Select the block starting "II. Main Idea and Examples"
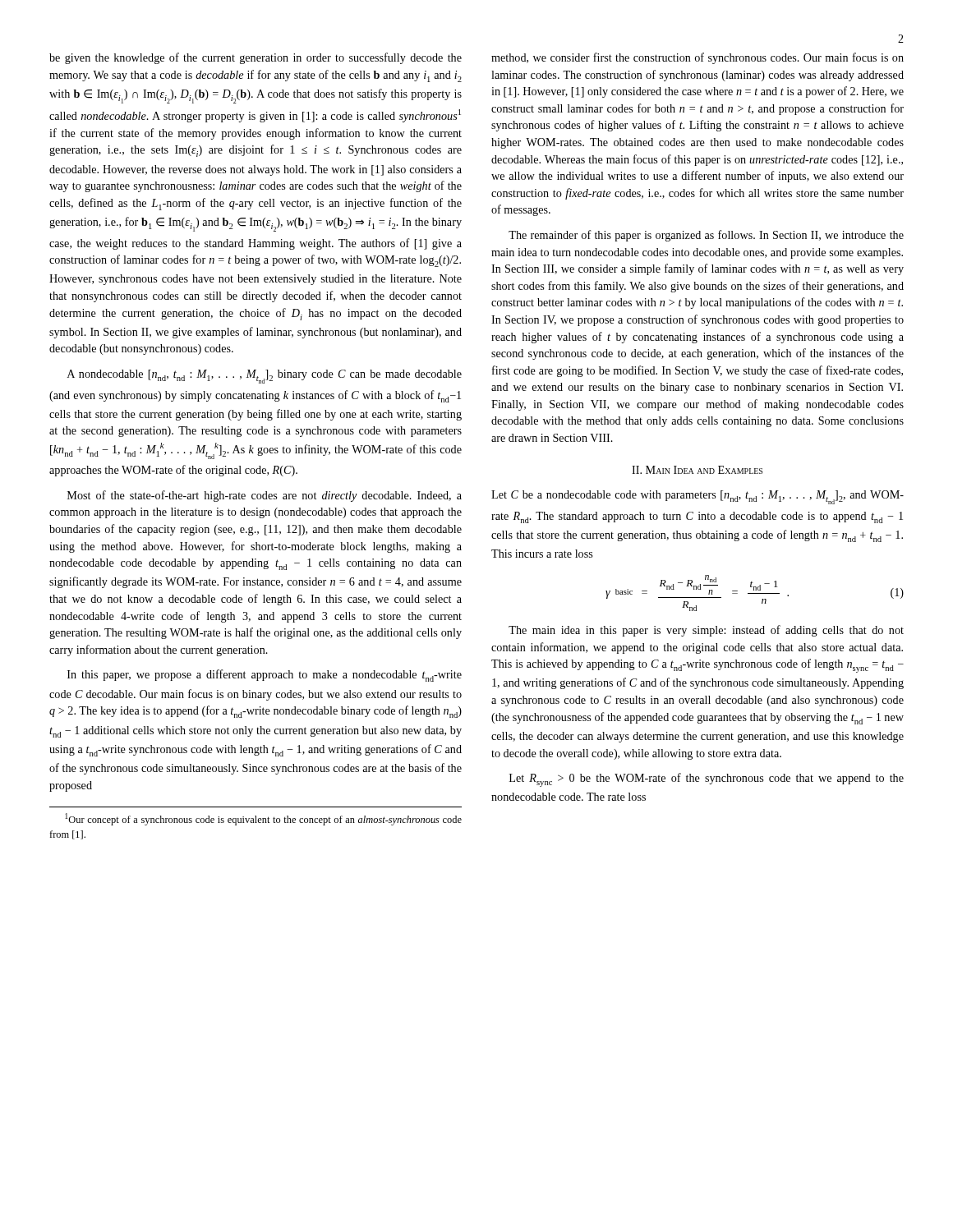 pyautogui.click(x=698, y=470)
